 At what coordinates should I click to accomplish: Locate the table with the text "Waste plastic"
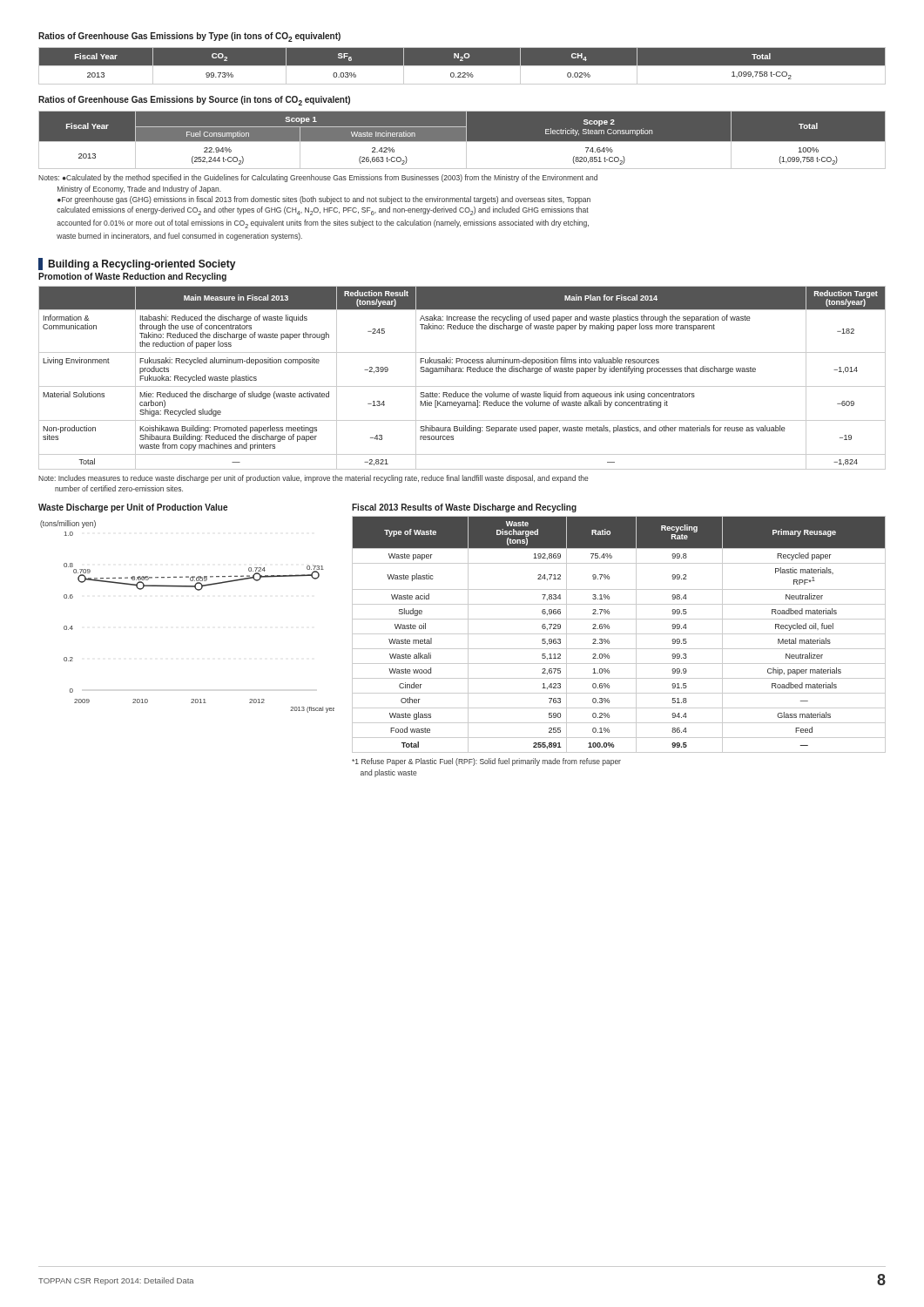pos(619,634)
